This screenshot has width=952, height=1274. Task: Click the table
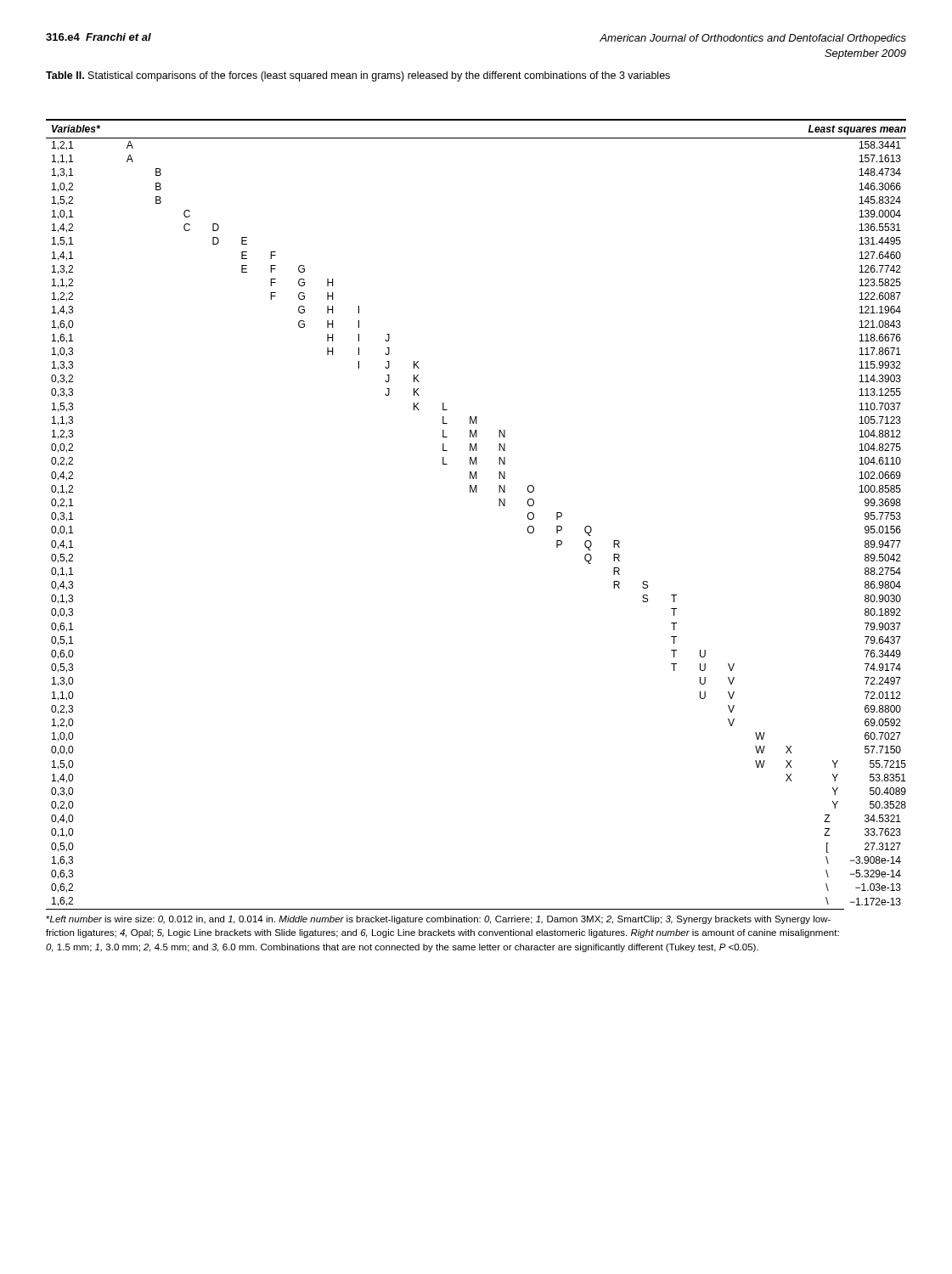tap(476, 612)
